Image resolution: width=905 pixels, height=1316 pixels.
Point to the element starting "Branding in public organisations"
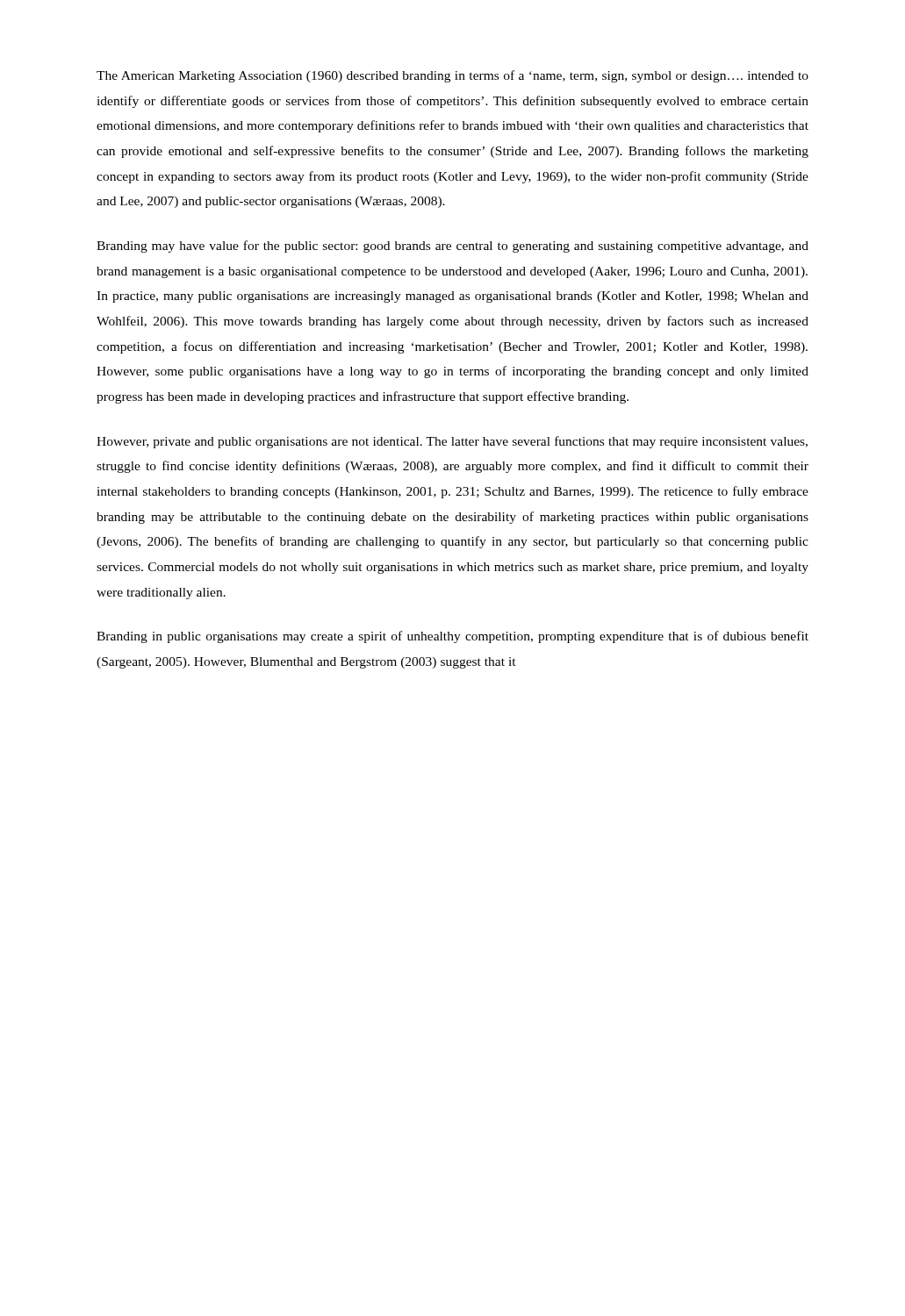(452, 649)
